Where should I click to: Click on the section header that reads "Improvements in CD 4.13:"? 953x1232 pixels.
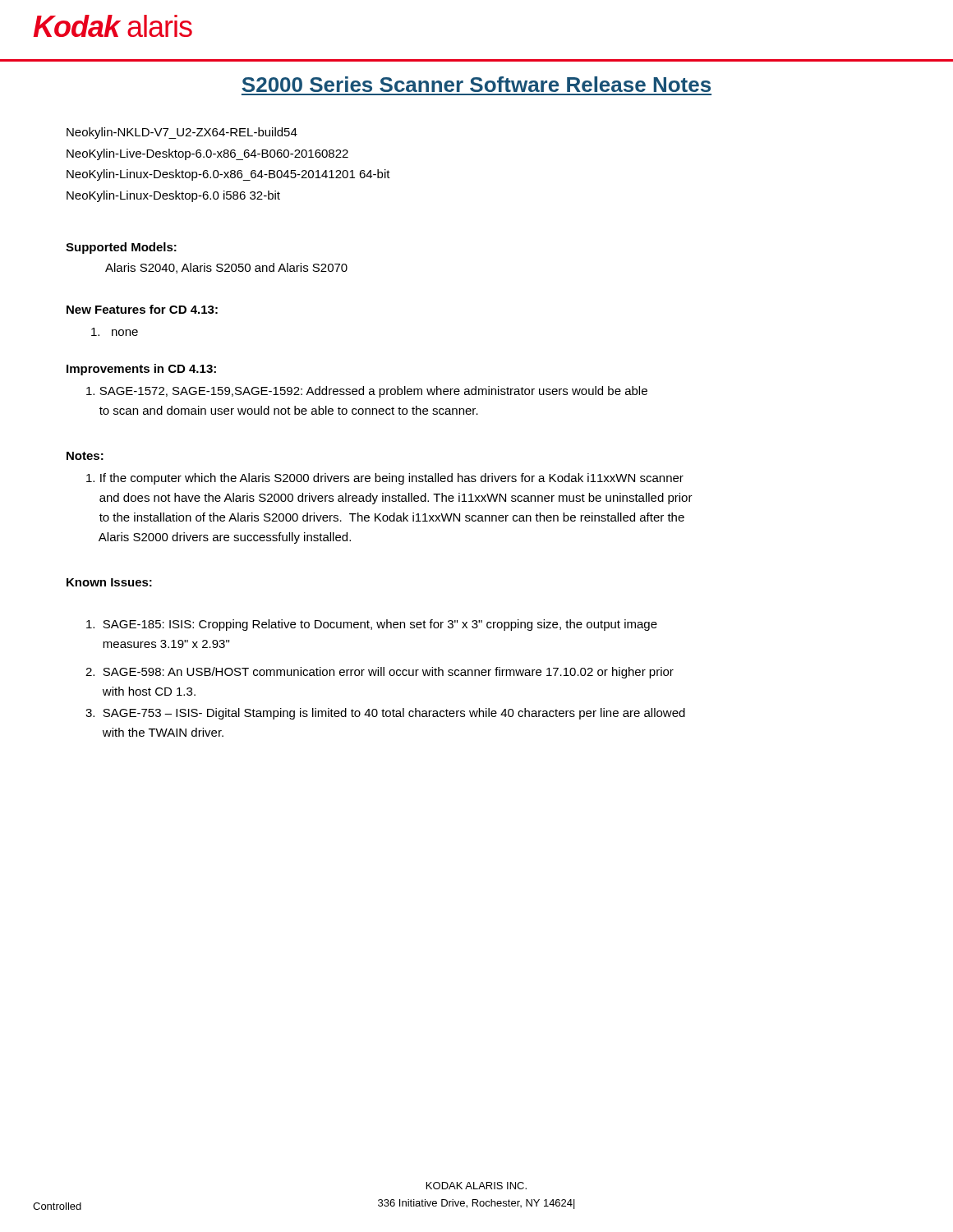pyautogui.click(x=141, y=368)
